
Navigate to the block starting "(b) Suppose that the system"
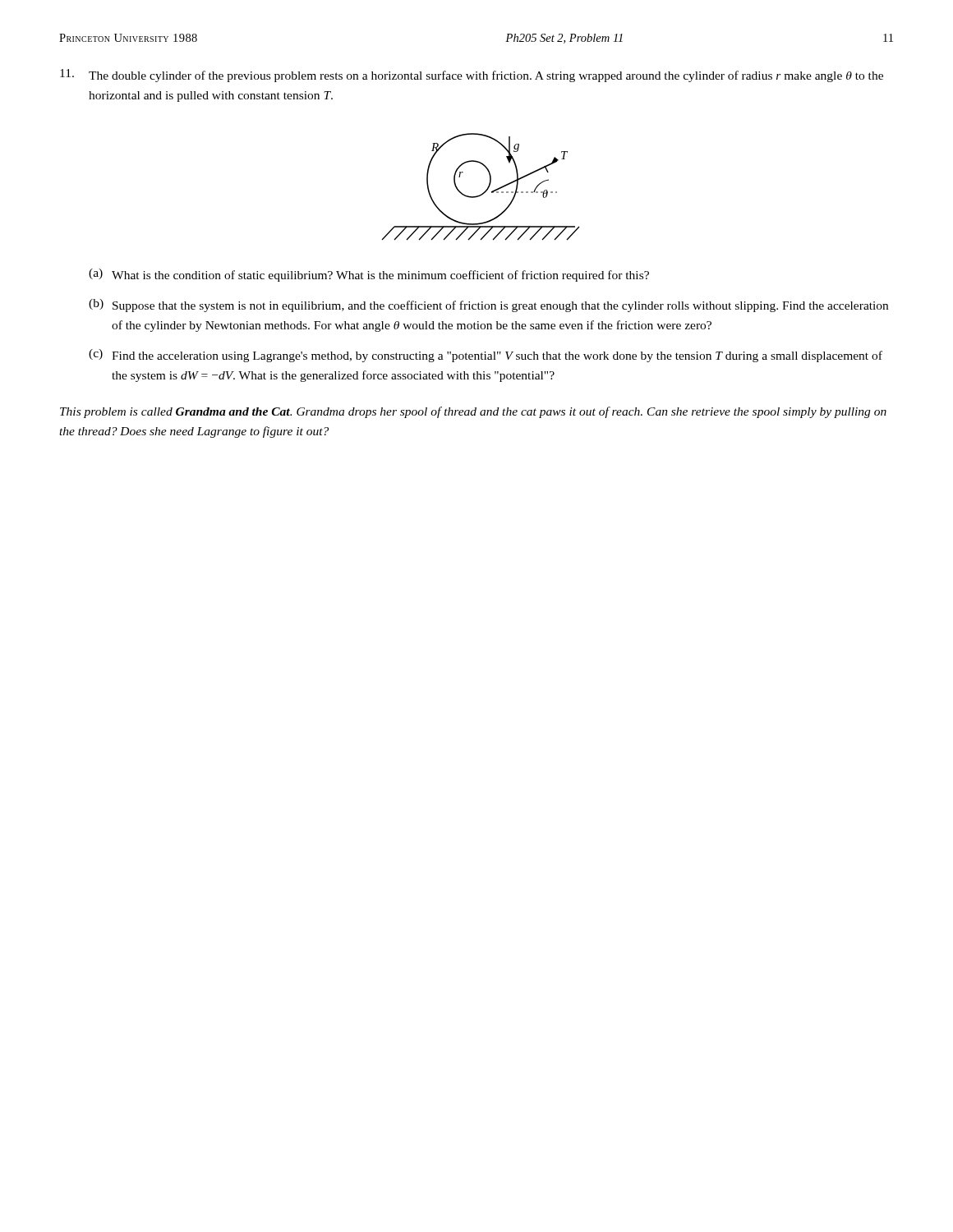491,315
